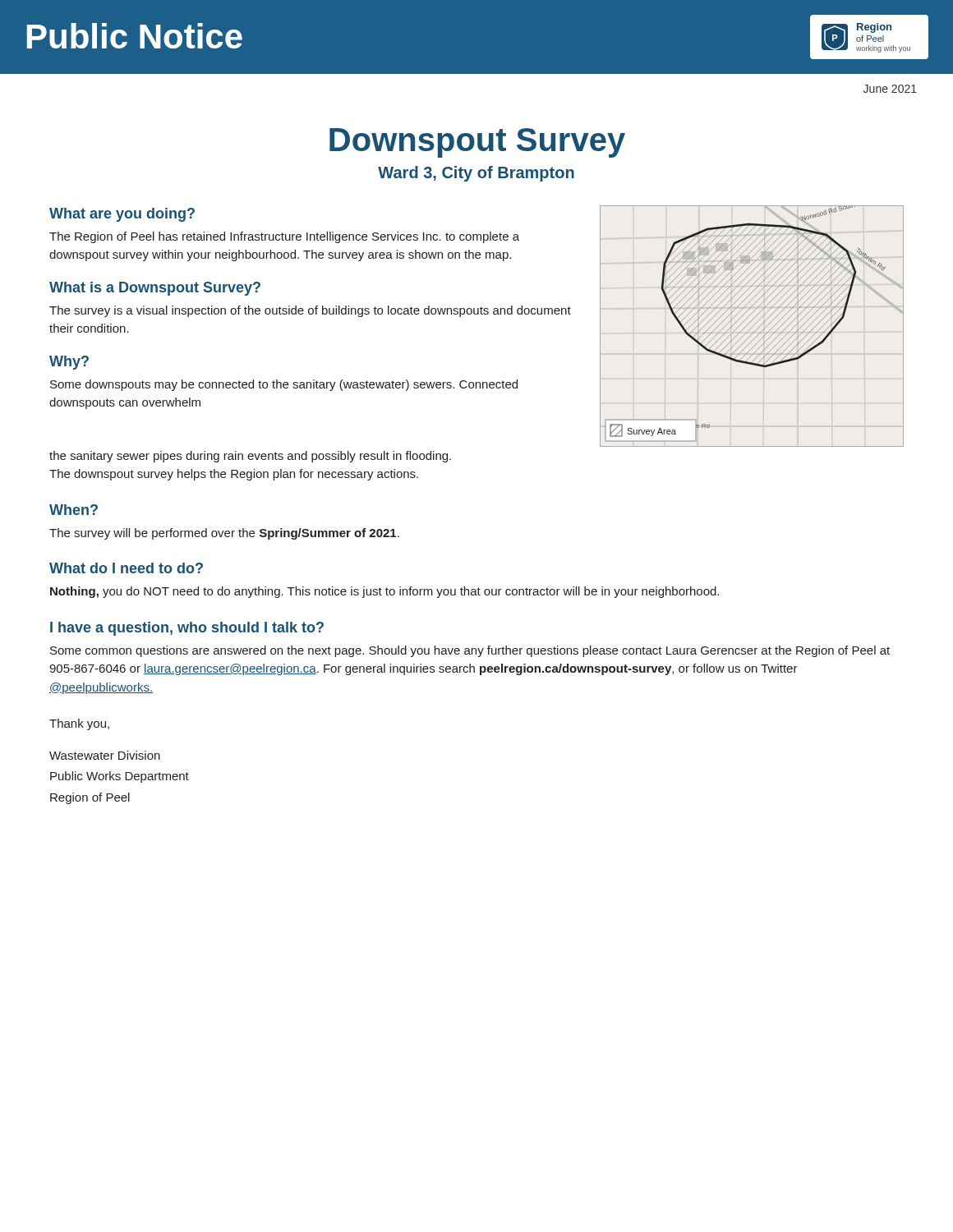Image resolution: width=953 pixels, height=1232 pixels.
Task: Find the text block containing "The Region of"
Action: [x=284, y=245]
